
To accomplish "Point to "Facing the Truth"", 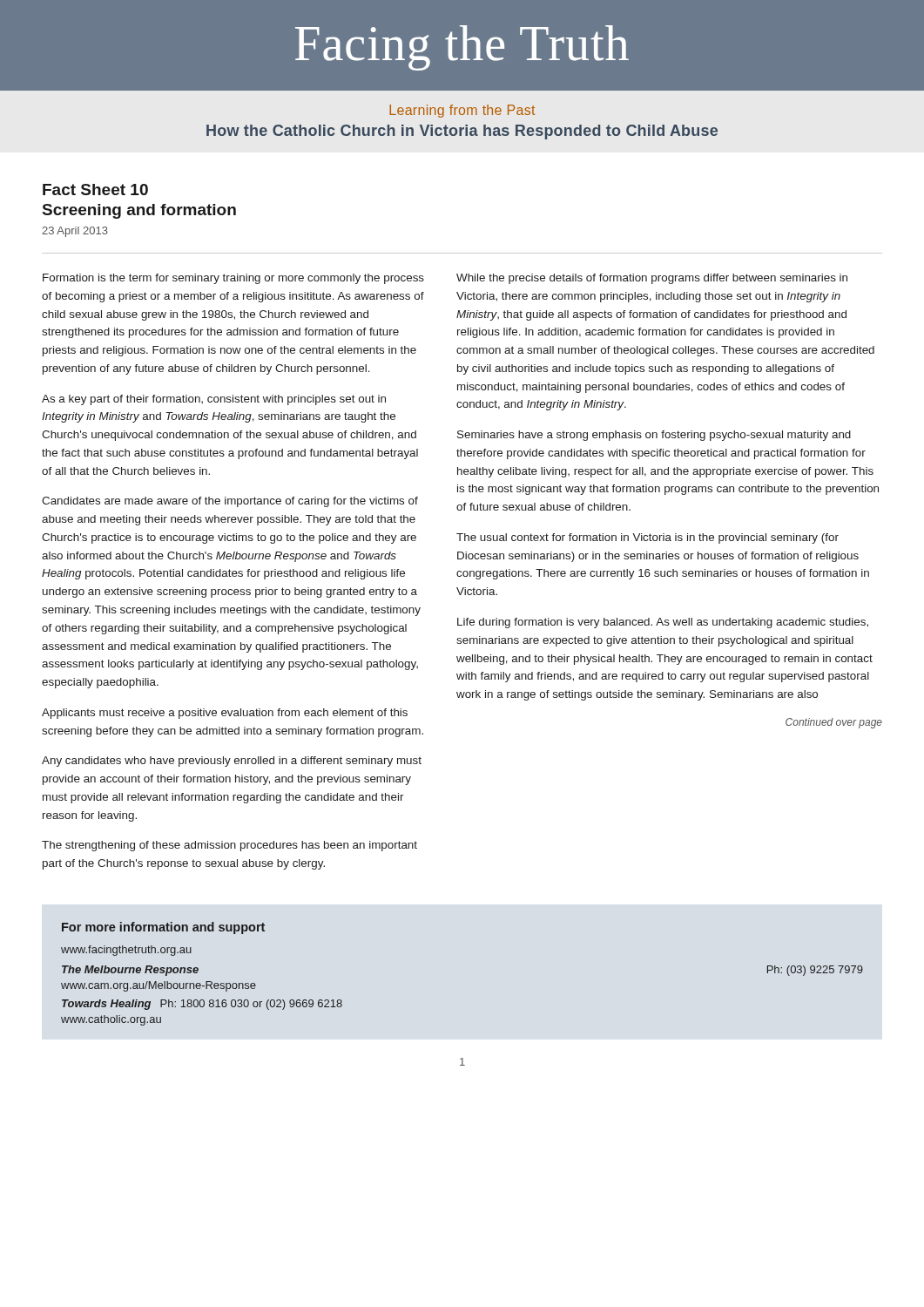I will [x=462, y=44].
